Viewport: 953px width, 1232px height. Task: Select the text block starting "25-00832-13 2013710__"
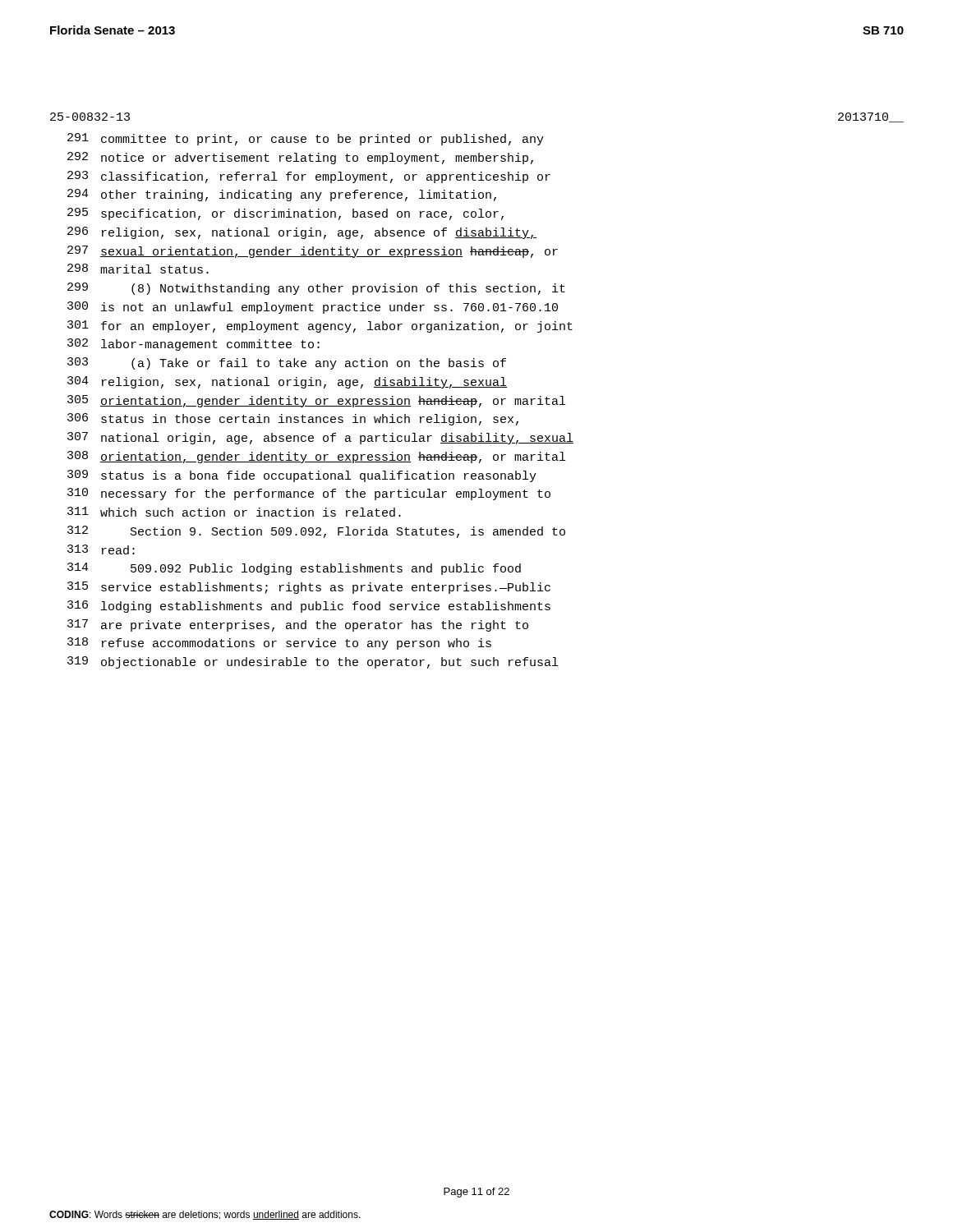click(x=89, y=117)
